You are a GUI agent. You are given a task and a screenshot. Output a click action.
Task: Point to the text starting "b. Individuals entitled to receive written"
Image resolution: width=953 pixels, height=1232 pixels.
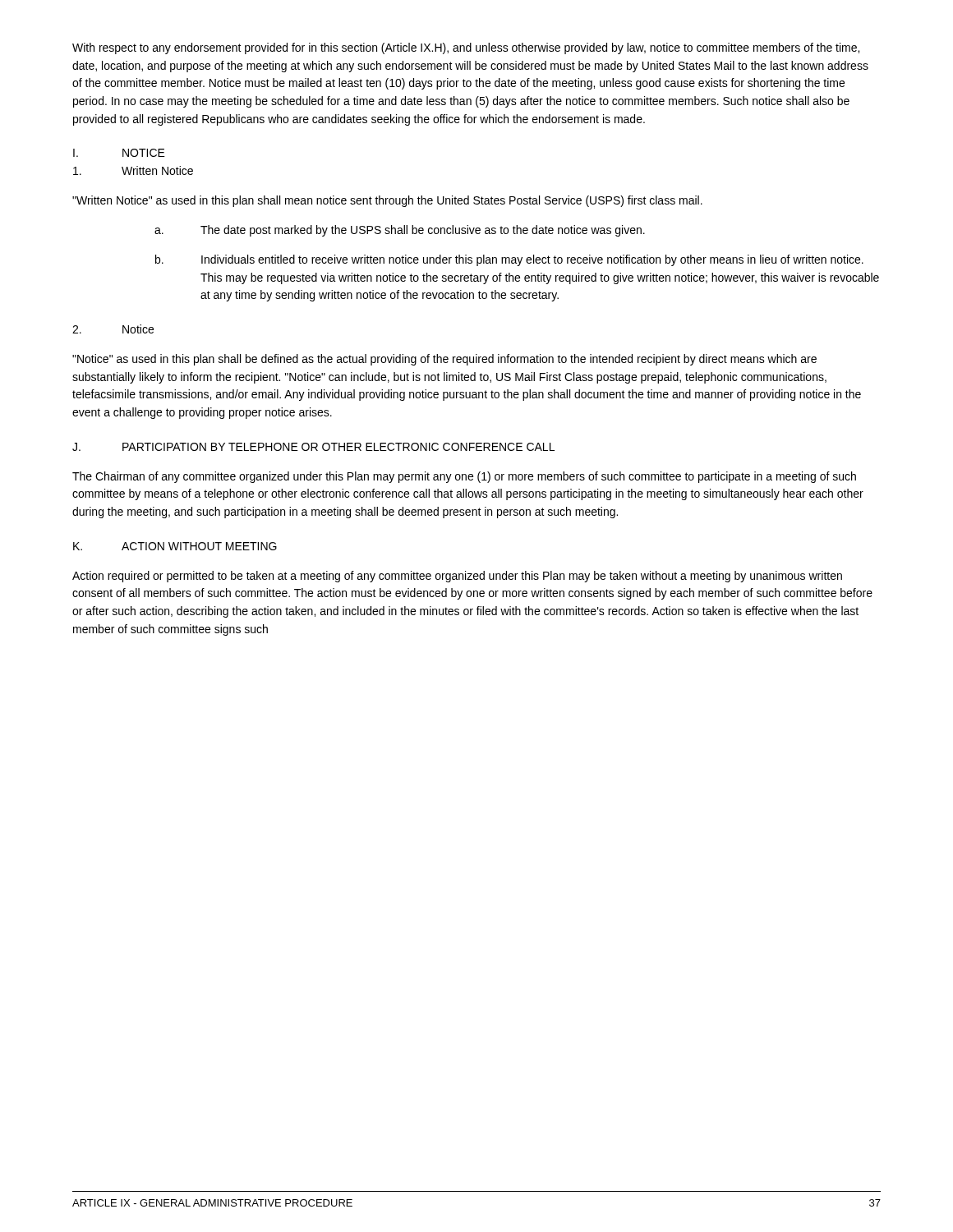[518, 278]
